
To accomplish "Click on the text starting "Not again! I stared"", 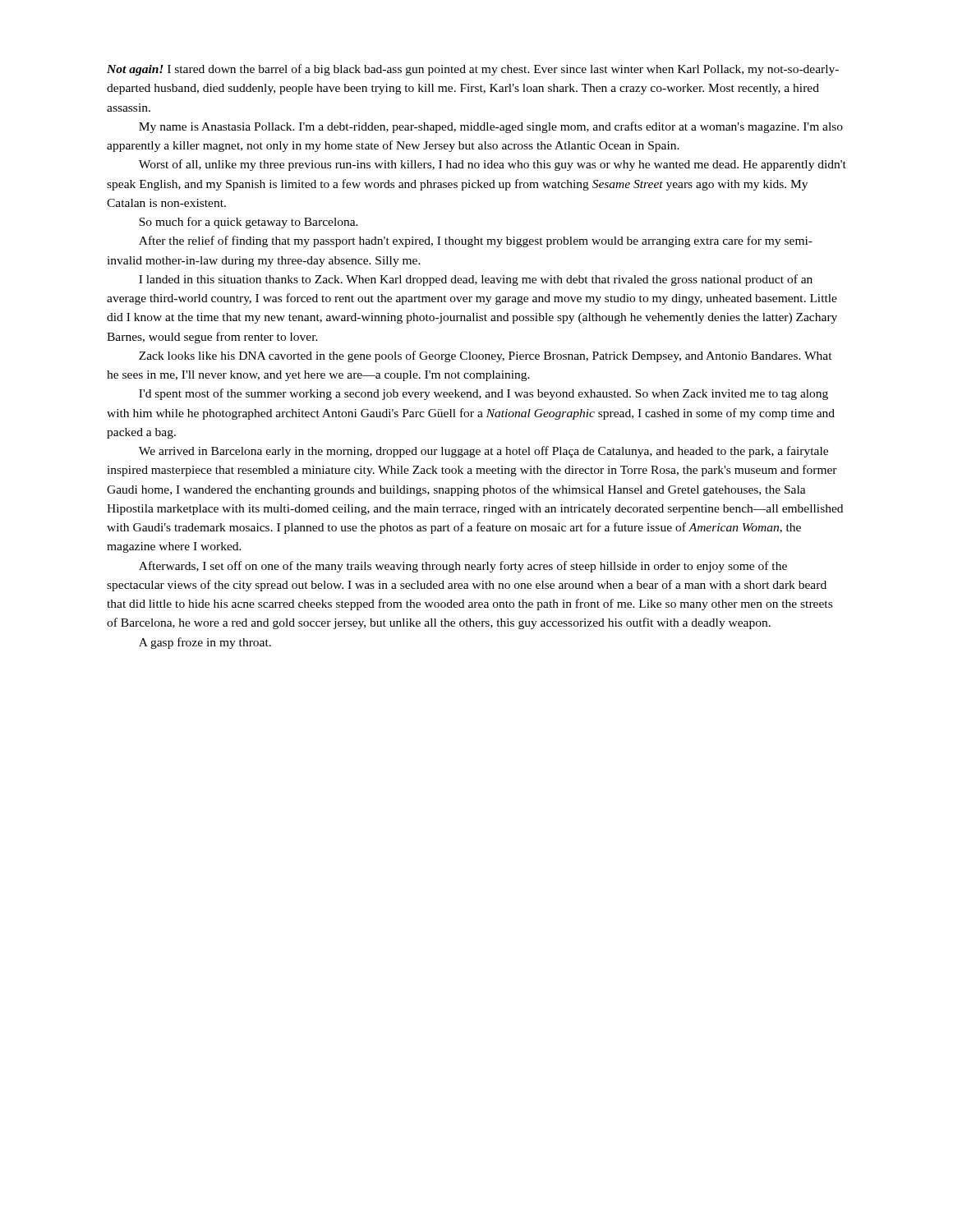I will coord(476,355).
